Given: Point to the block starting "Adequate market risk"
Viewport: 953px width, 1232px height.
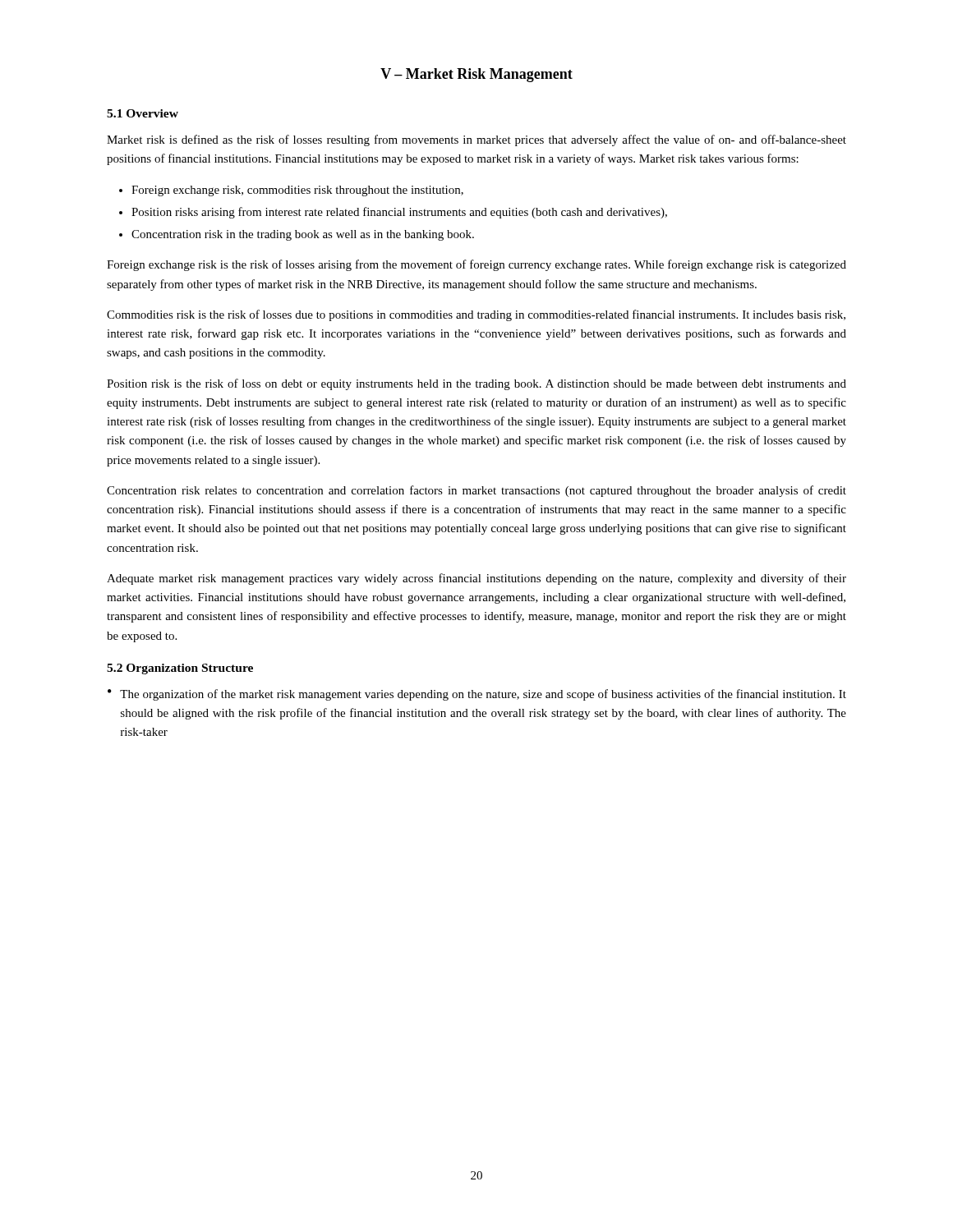Looking at the screenshot, I should click(x=476, y=607).
